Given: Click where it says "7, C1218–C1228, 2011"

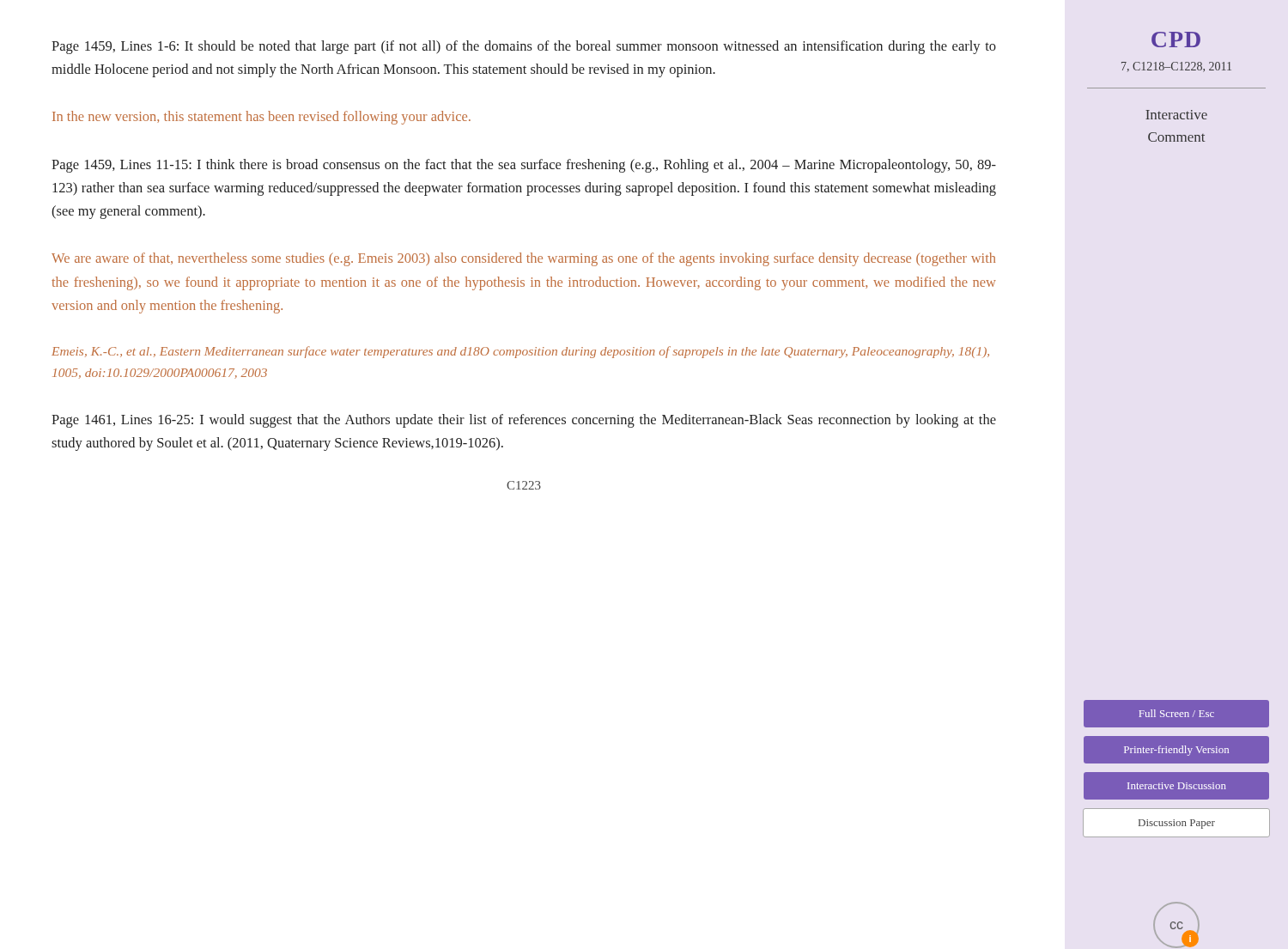Looking at the screenshot, I should [1176, 67].
